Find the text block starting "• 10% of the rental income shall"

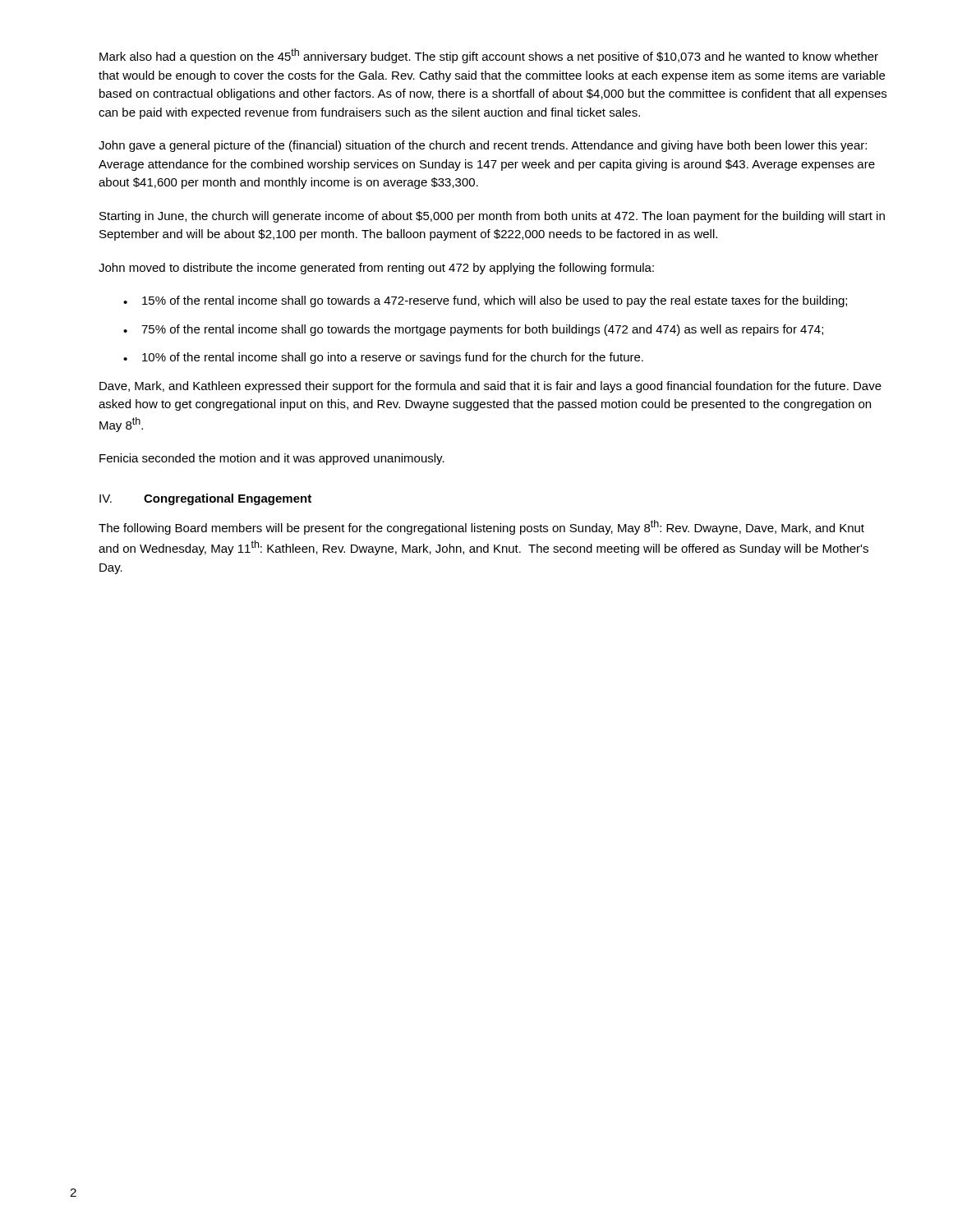[x=384, y=358]
